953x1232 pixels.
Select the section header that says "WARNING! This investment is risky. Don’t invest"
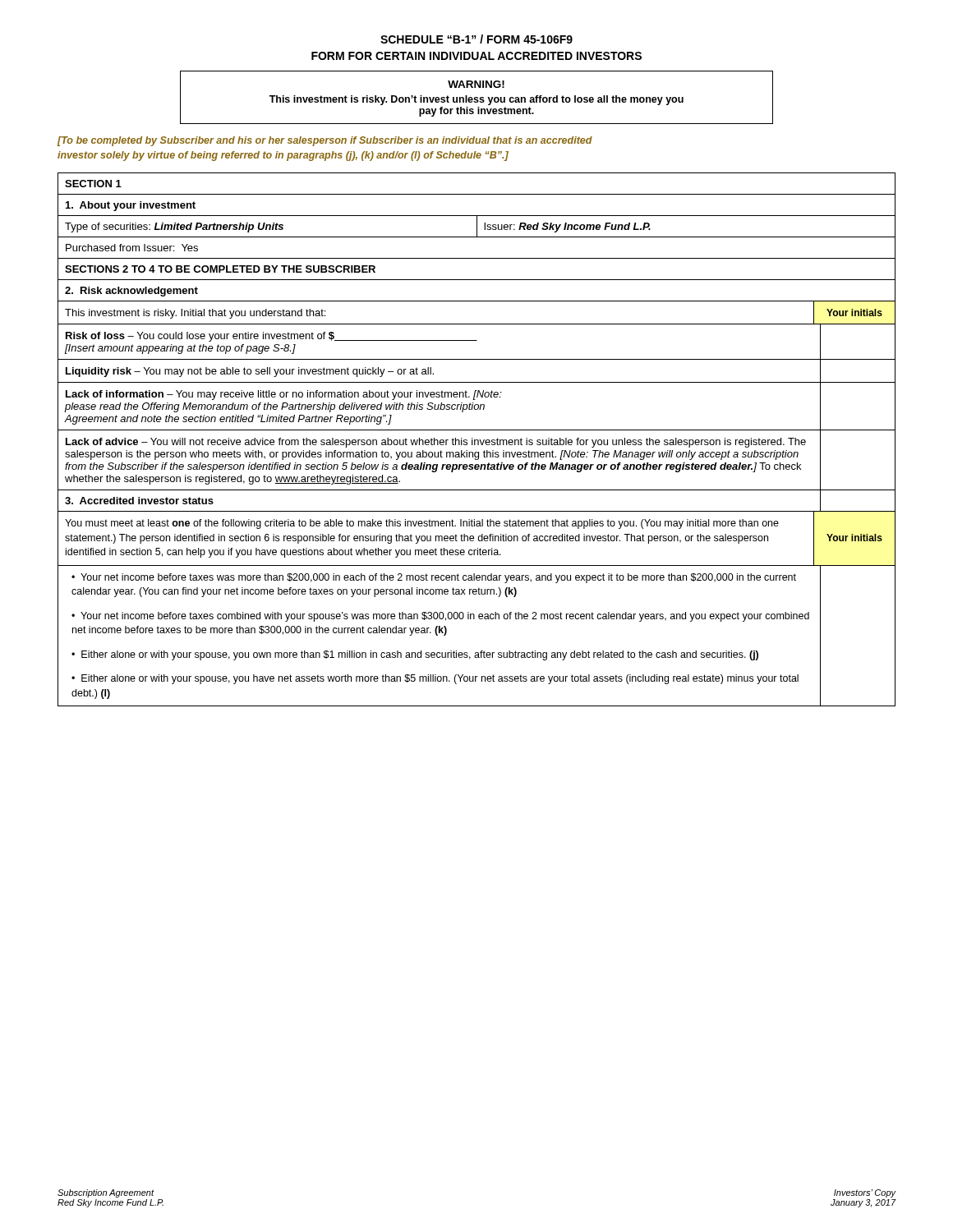[476, 97]
